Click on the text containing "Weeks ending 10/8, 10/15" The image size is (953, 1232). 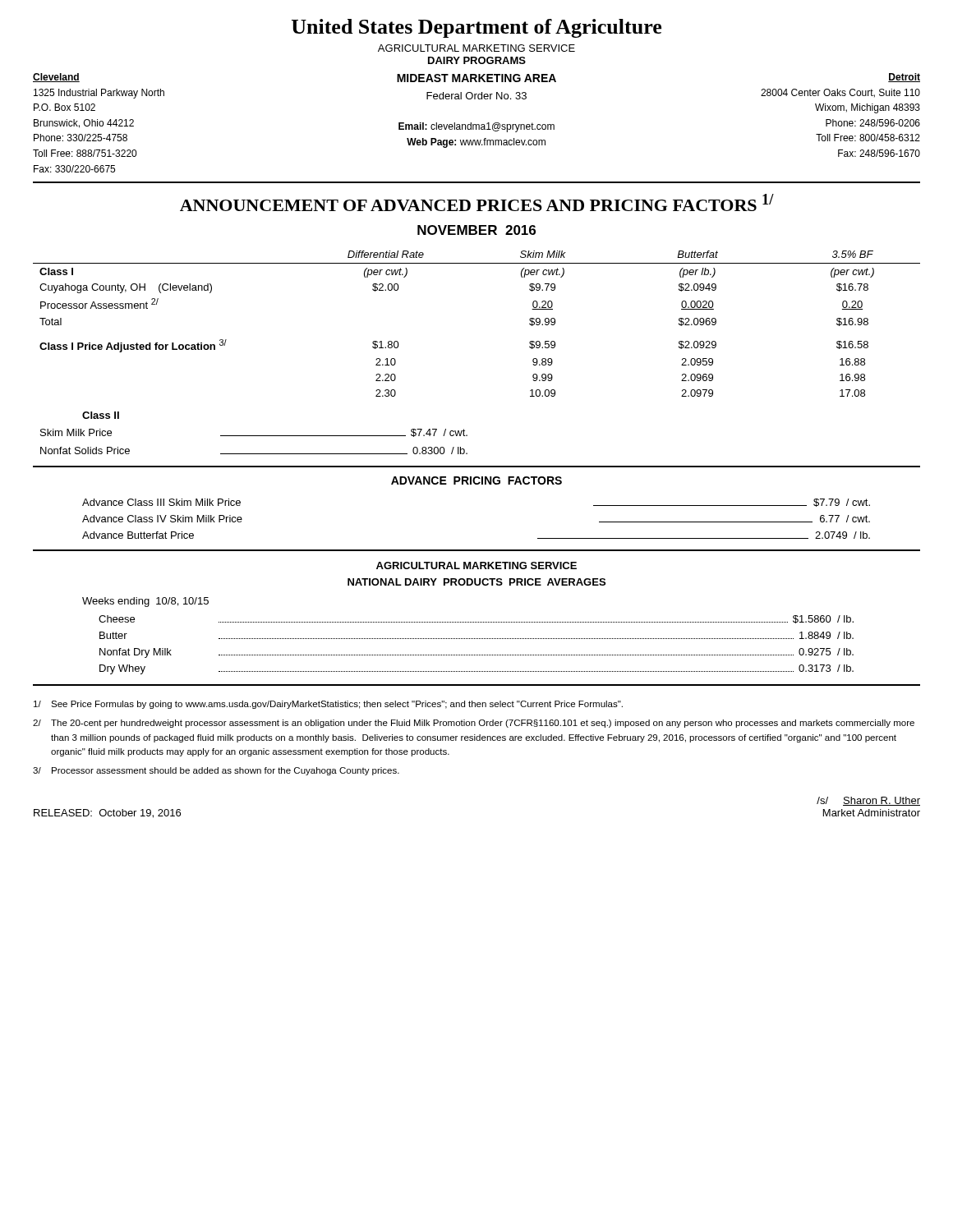(x=146, y=601)
